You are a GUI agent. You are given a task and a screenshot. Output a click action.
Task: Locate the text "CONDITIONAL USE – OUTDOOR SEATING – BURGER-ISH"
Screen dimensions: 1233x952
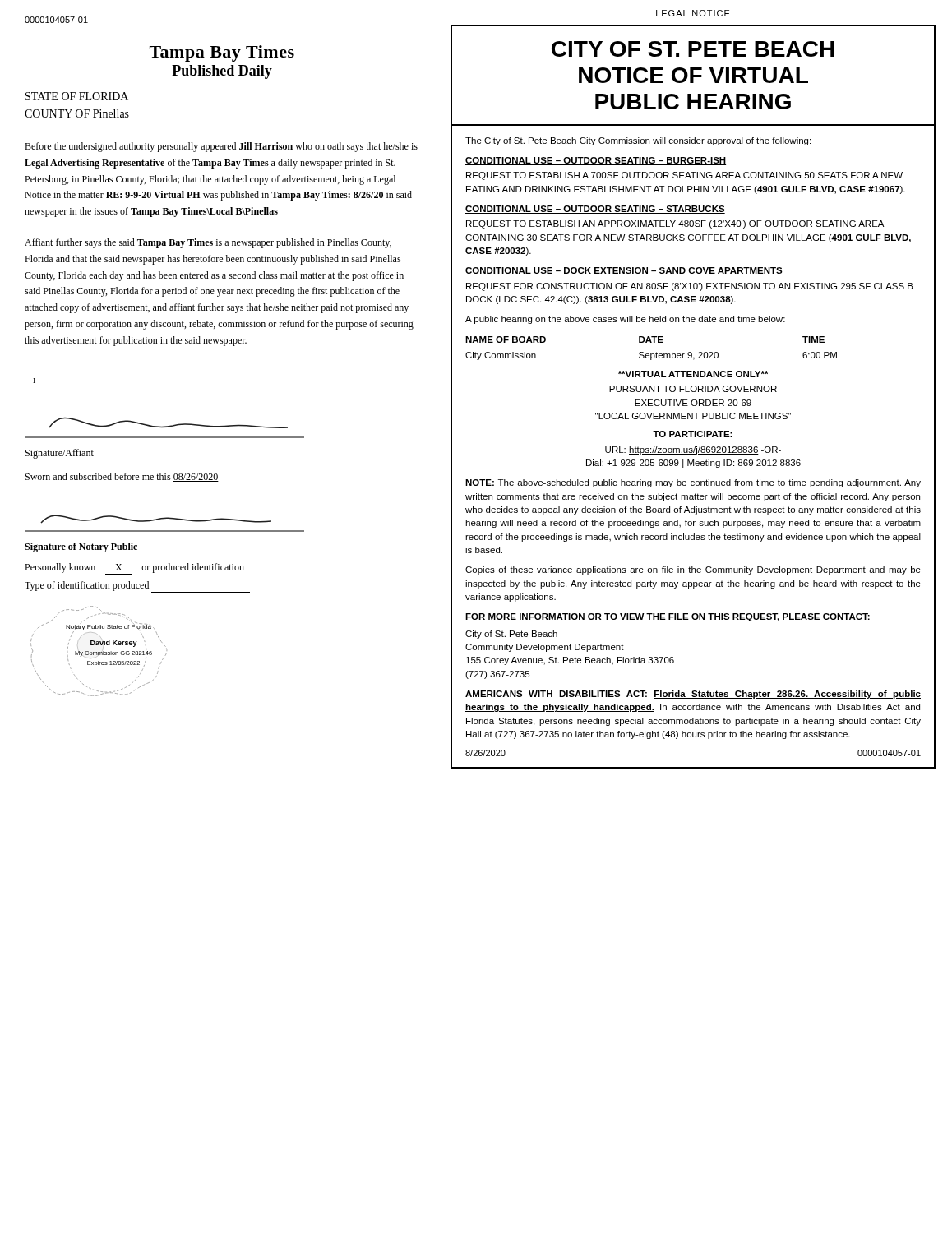[x=596, y=160]
